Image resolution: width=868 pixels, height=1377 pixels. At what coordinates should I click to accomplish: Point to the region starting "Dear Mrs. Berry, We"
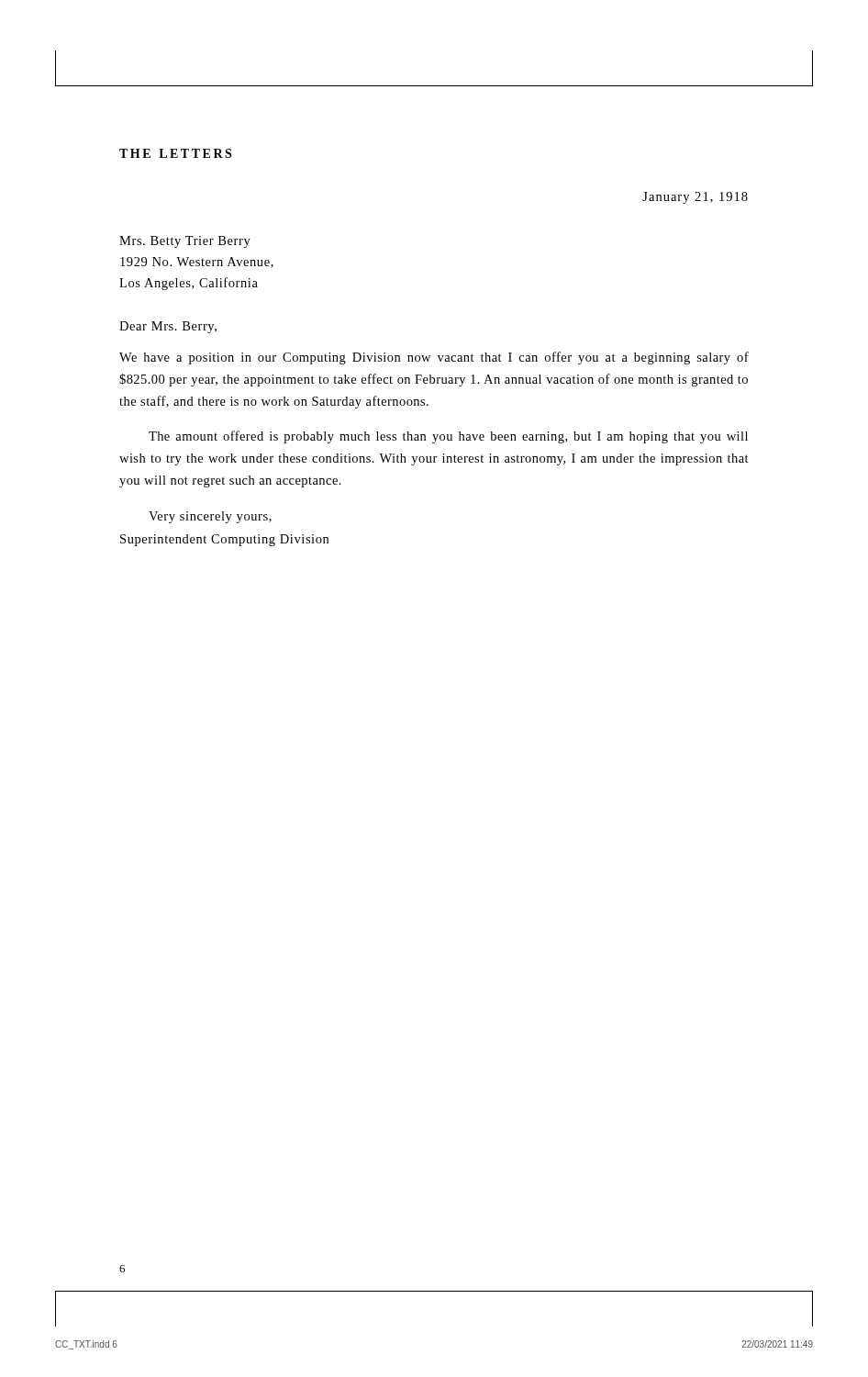coord(434,434)
